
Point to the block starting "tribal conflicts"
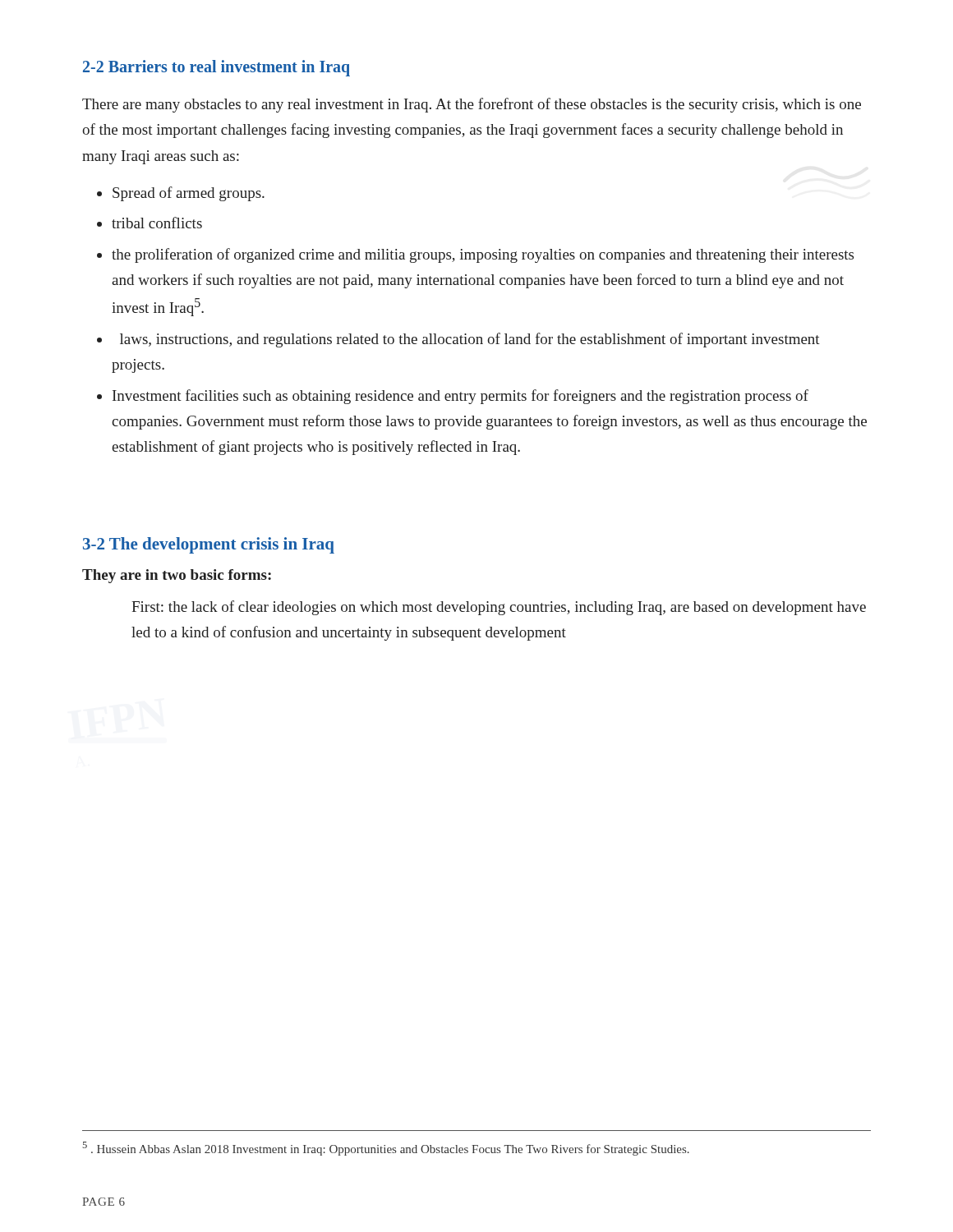tap(157, 223)
